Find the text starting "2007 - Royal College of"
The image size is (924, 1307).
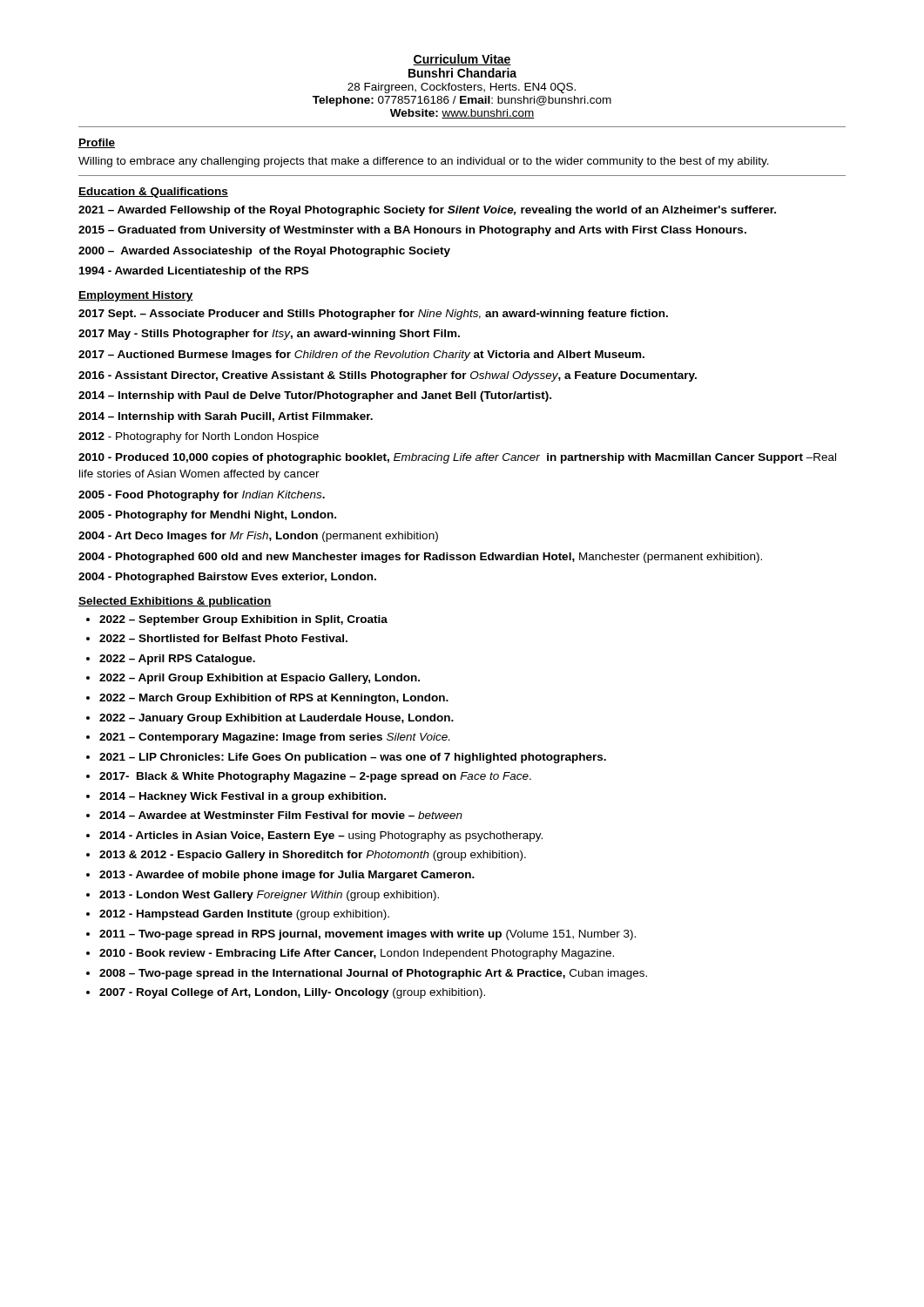click(x=293, y=992)
